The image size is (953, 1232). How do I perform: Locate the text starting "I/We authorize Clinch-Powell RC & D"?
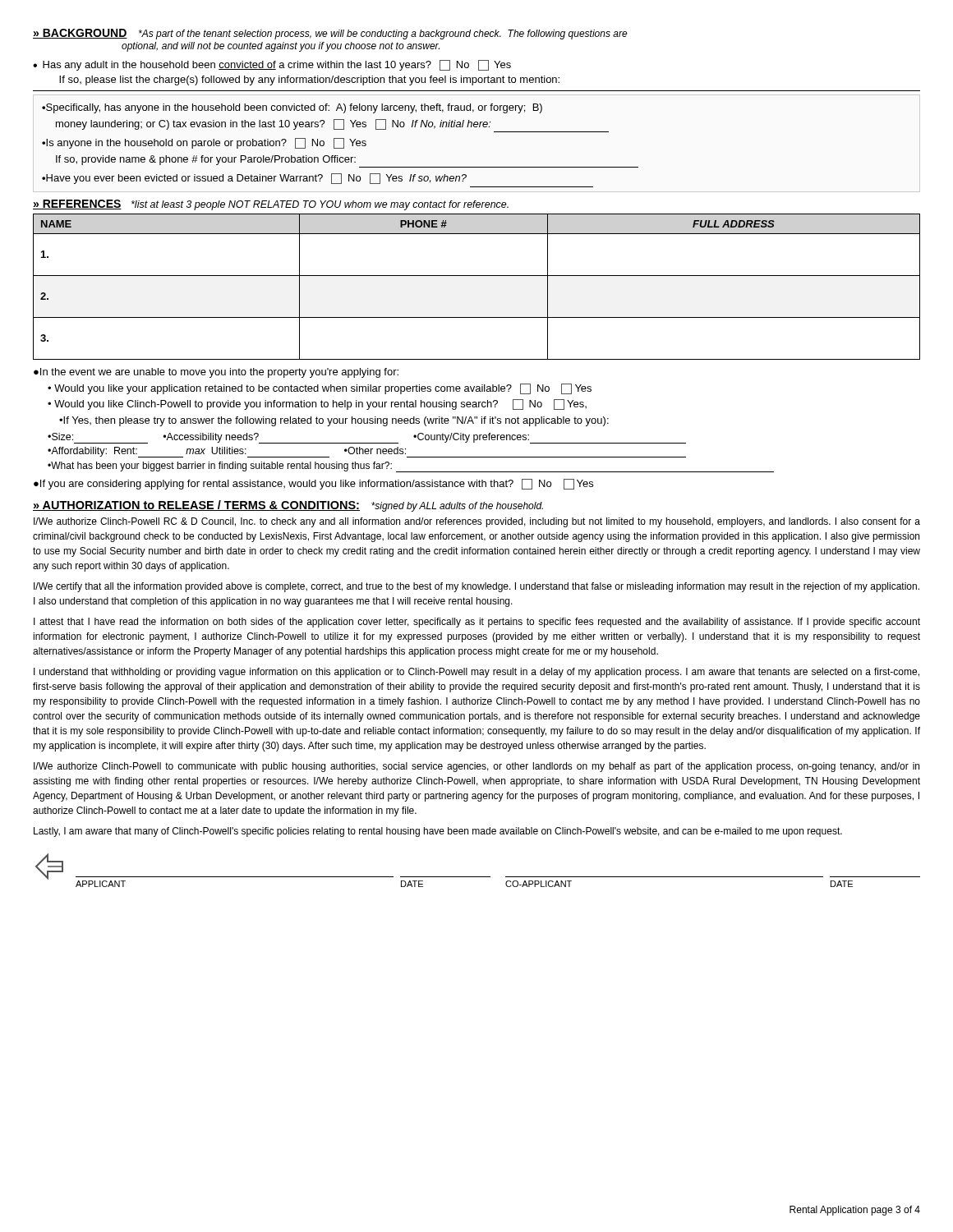476,543
